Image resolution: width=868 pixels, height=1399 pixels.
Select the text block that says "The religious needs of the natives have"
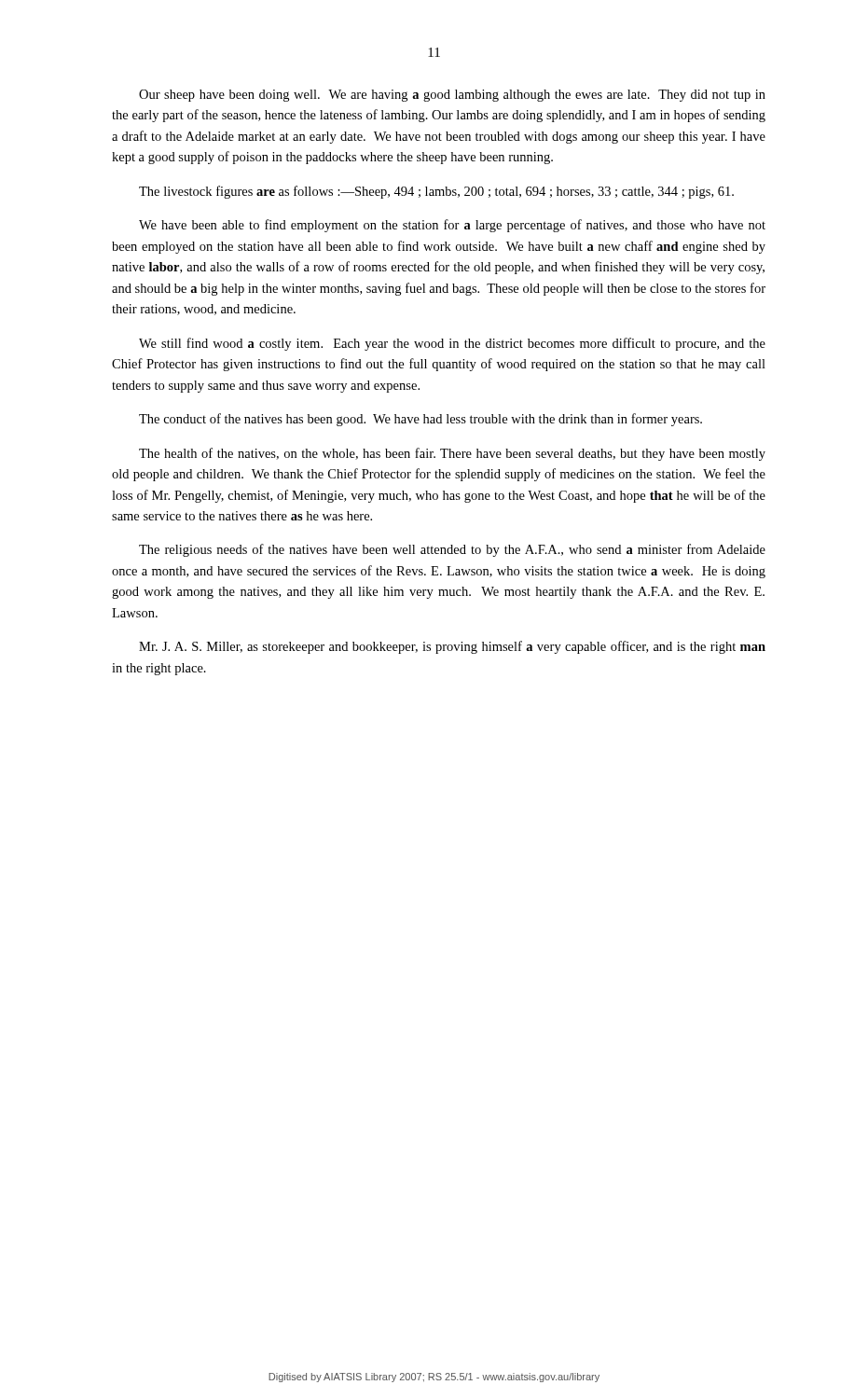coord(439,581)
